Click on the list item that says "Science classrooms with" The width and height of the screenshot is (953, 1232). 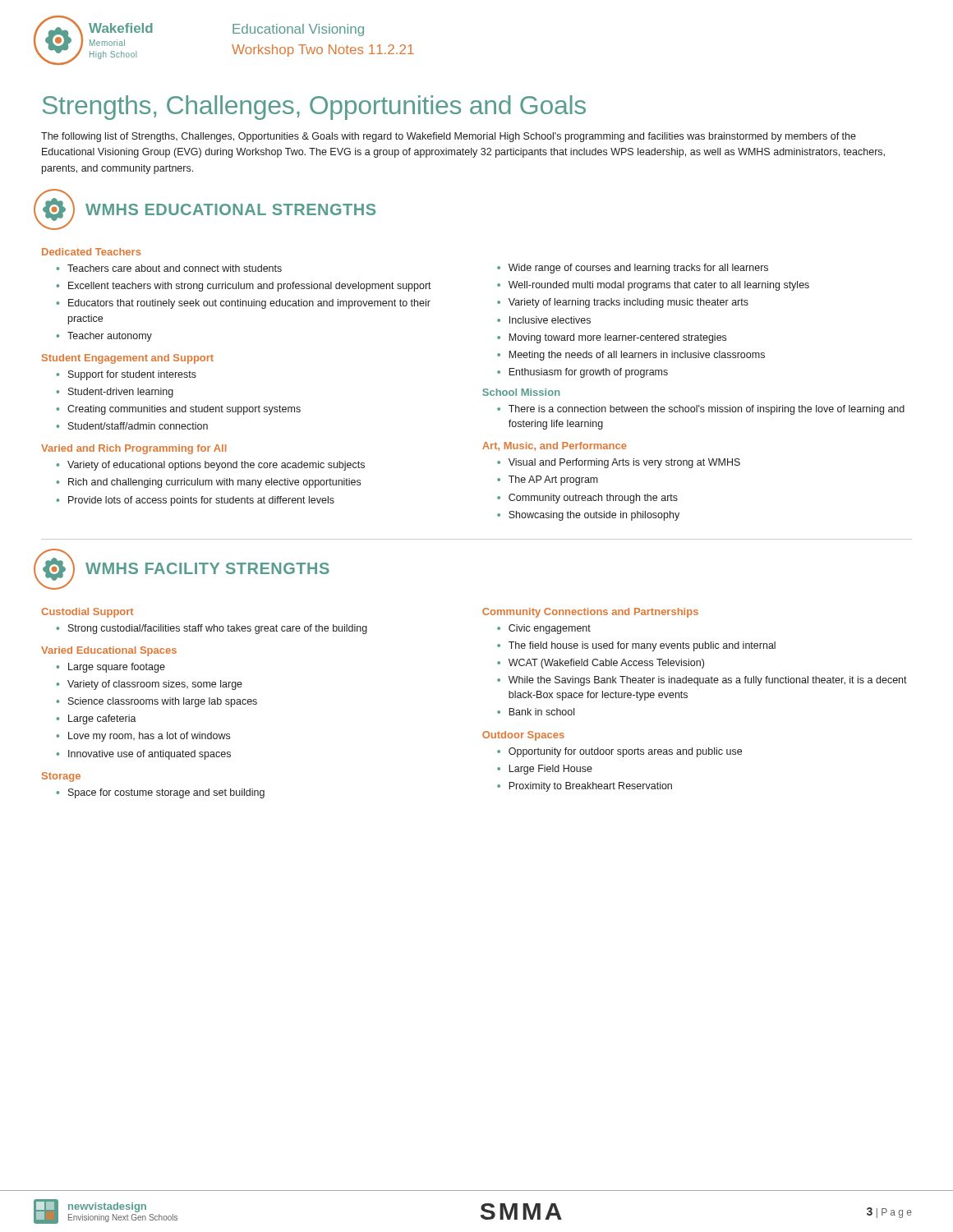162,702
